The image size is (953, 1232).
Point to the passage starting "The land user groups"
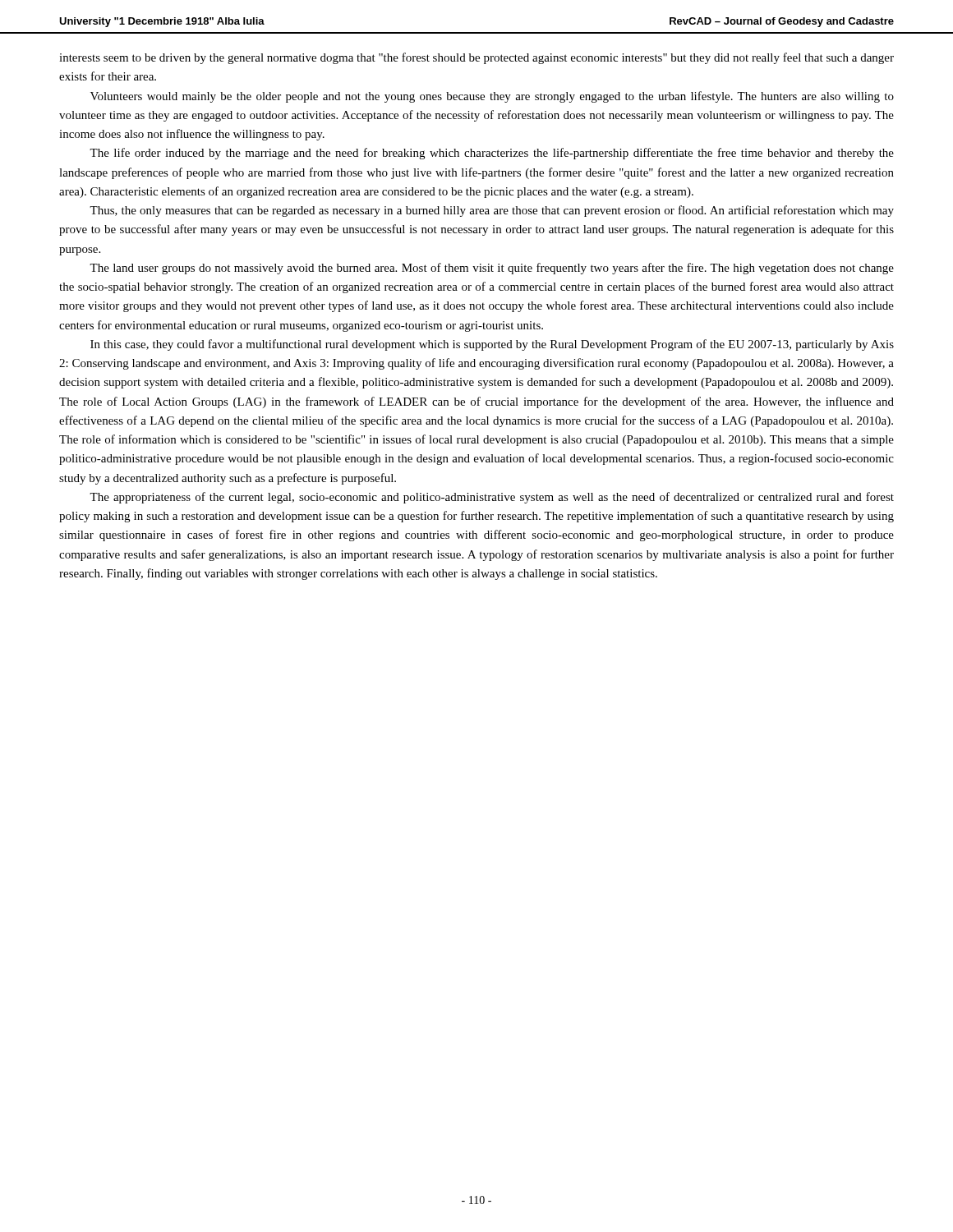pos(476,297)
